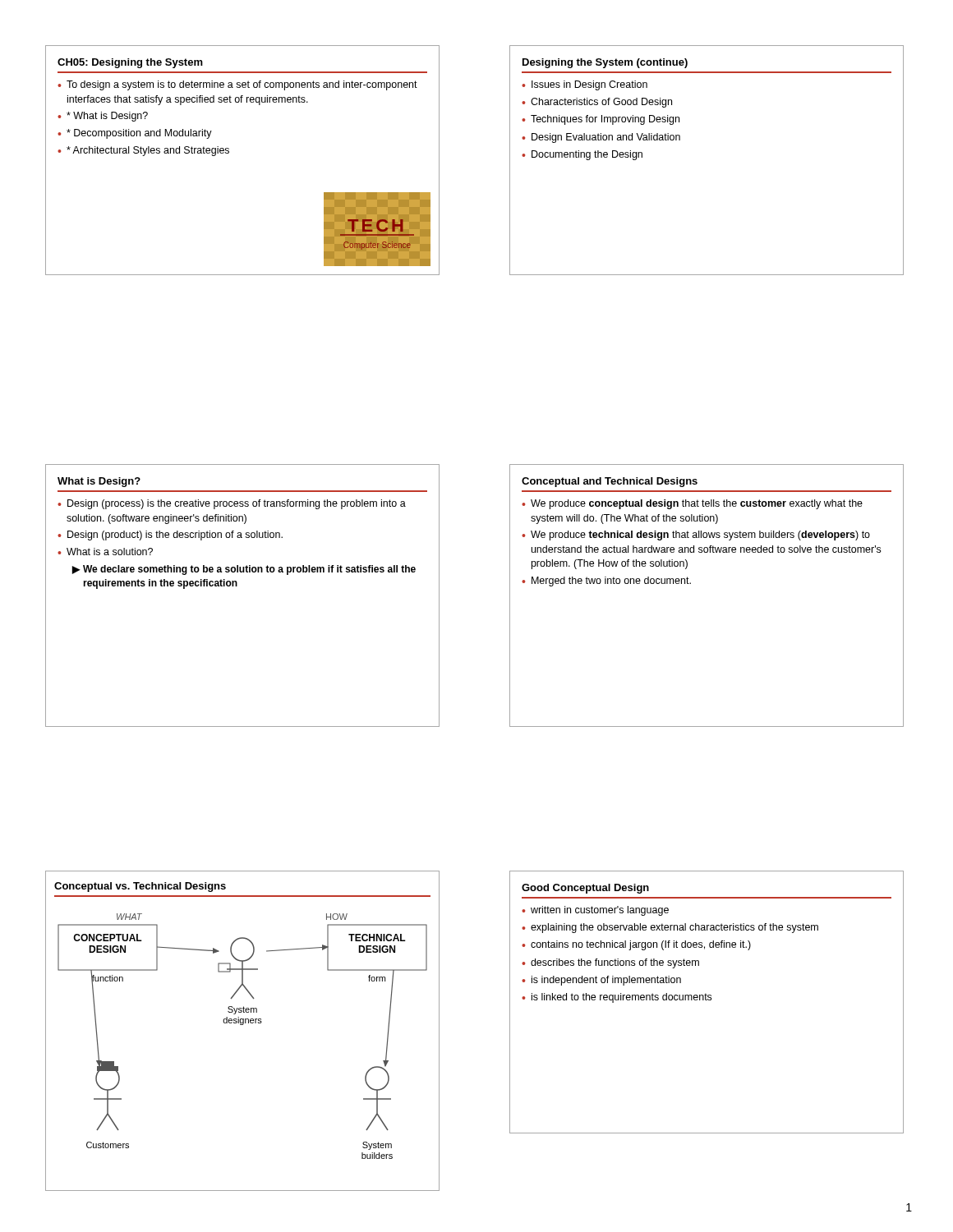The width and height of the screenshot is (953, 1232).
Task: Select the list item that says "•Design (process) is the"
Action: pyautogui.click(x=242, y=511)
